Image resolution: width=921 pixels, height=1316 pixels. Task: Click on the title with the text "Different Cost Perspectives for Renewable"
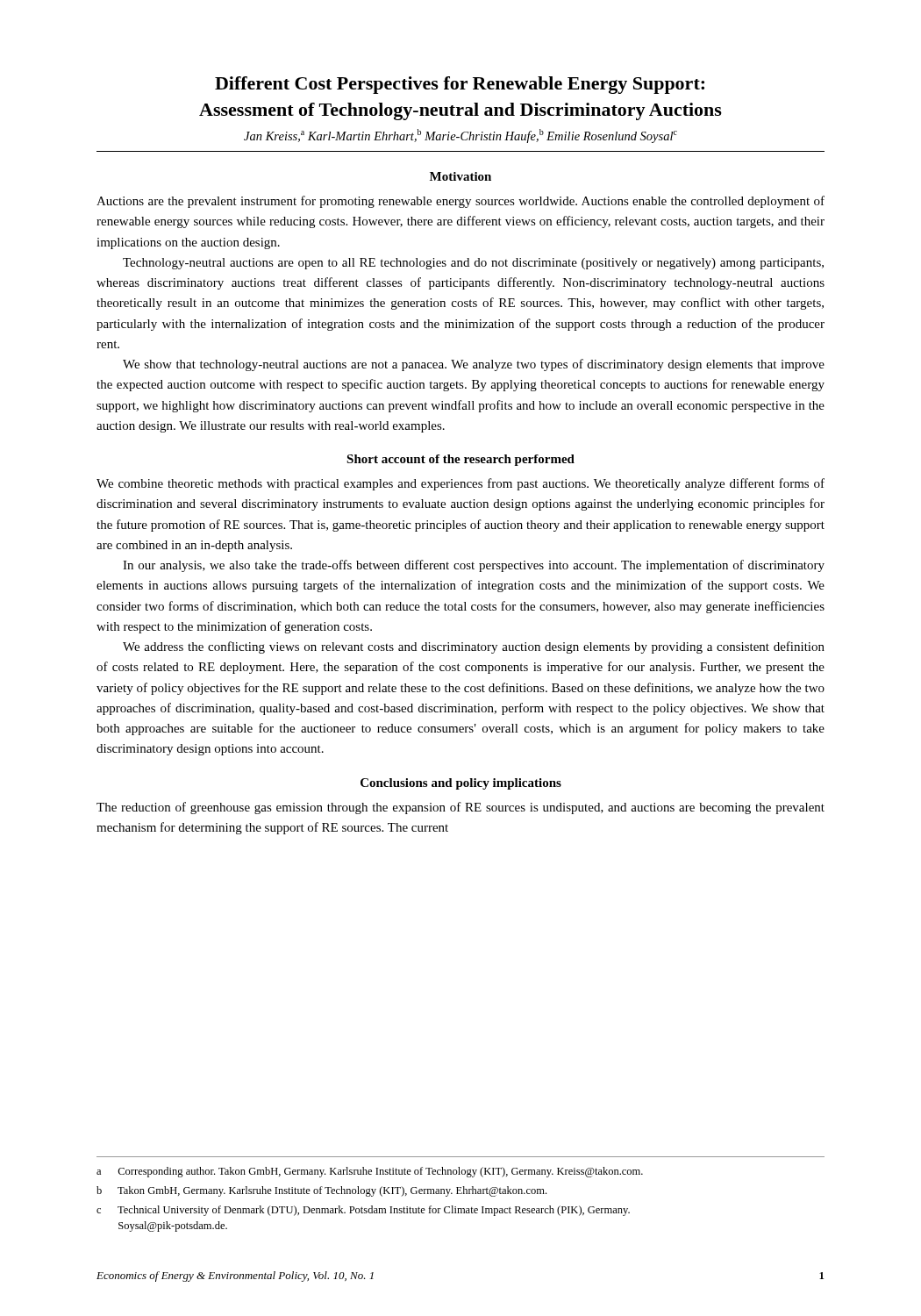coord(460,107)
